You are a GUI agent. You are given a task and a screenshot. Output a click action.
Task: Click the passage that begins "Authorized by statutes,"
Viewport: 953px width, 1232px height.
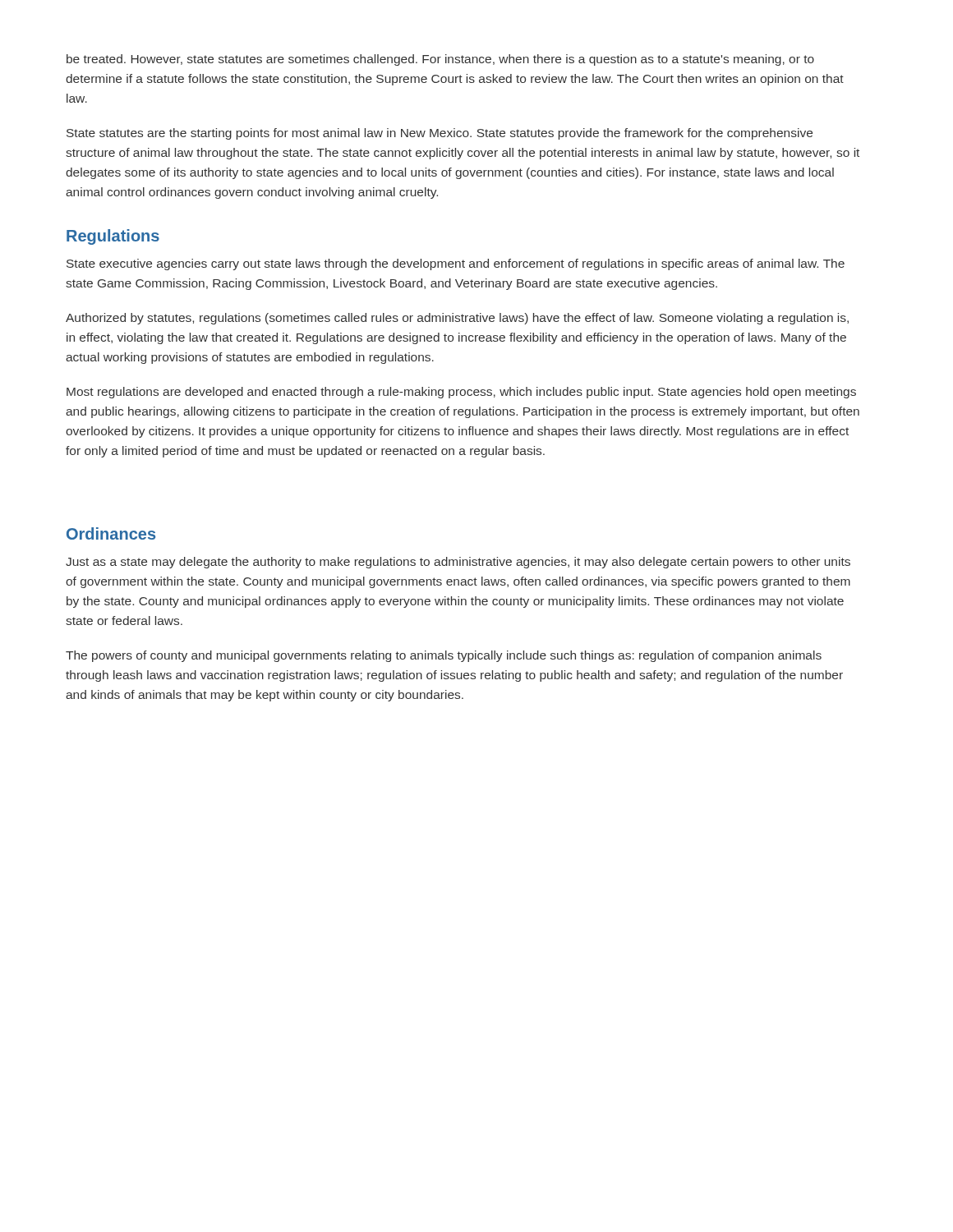(x=458, y=337)
